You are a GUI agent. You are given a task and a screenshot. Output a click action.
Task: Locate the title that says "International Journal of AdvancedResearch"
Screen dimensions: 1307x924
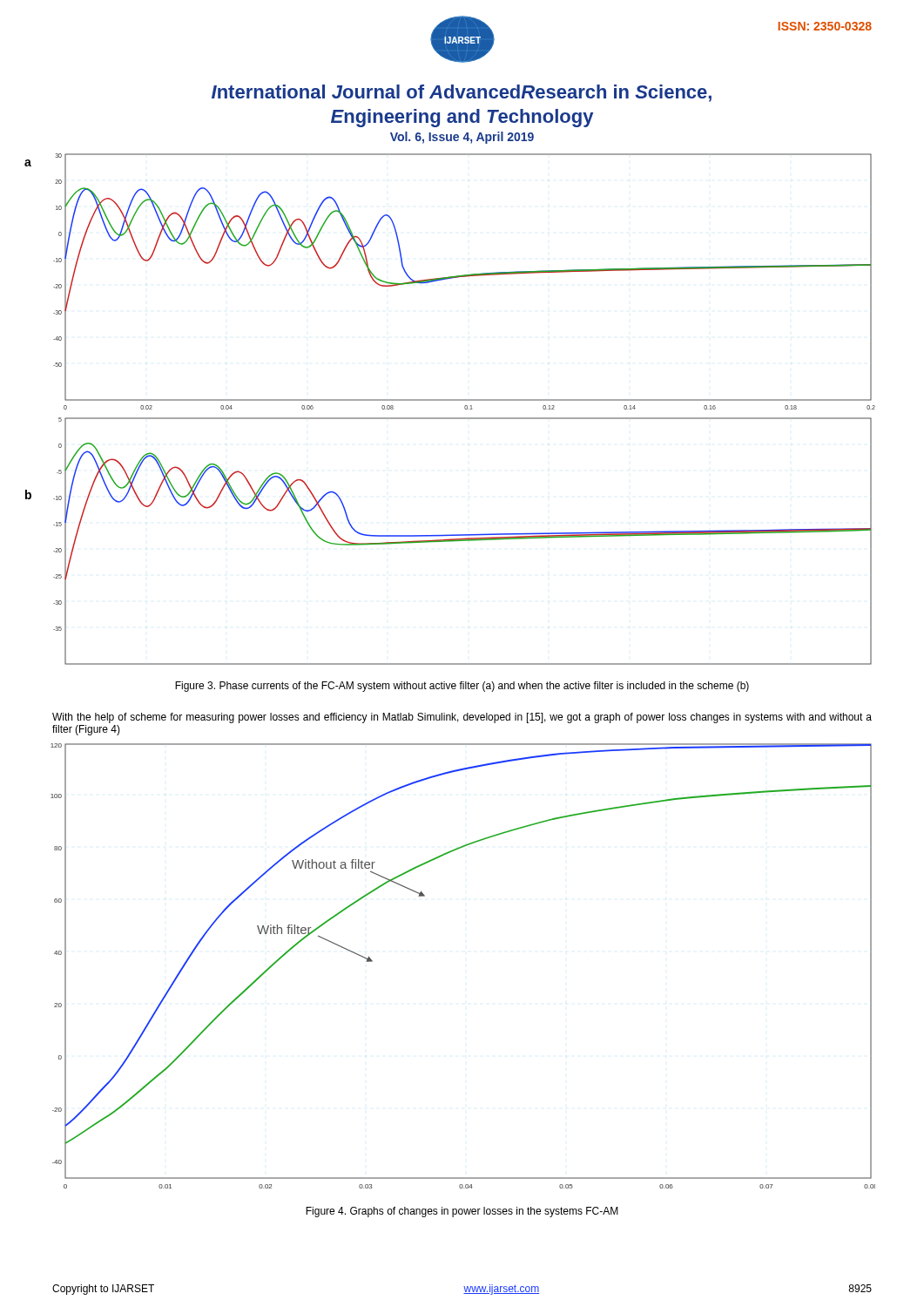462,112
